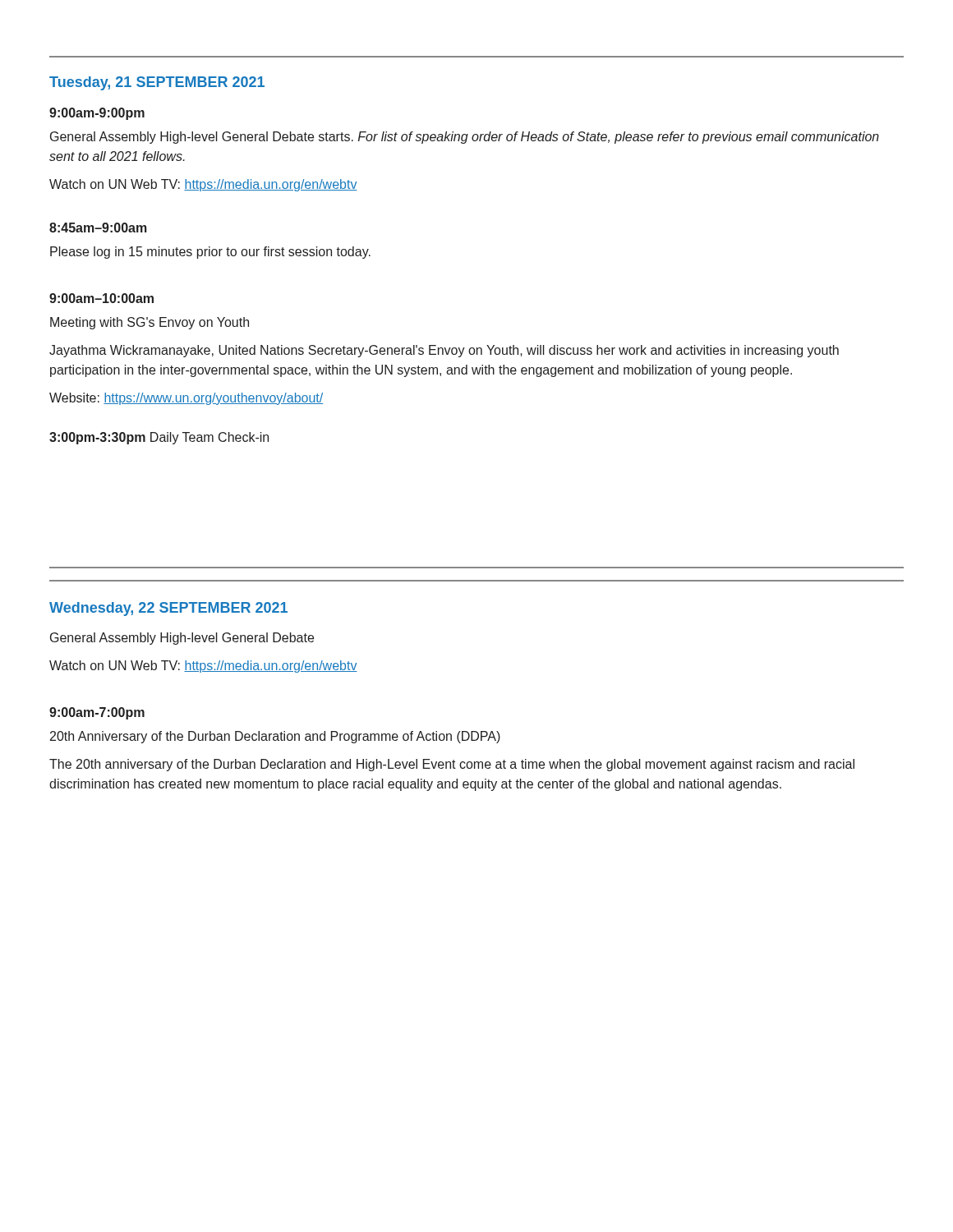Locate the block of text that opens with "20th Anniversary of the Durban Declaration"
The width and height of the screenshot is (953, 1232).
pos(476,737)
